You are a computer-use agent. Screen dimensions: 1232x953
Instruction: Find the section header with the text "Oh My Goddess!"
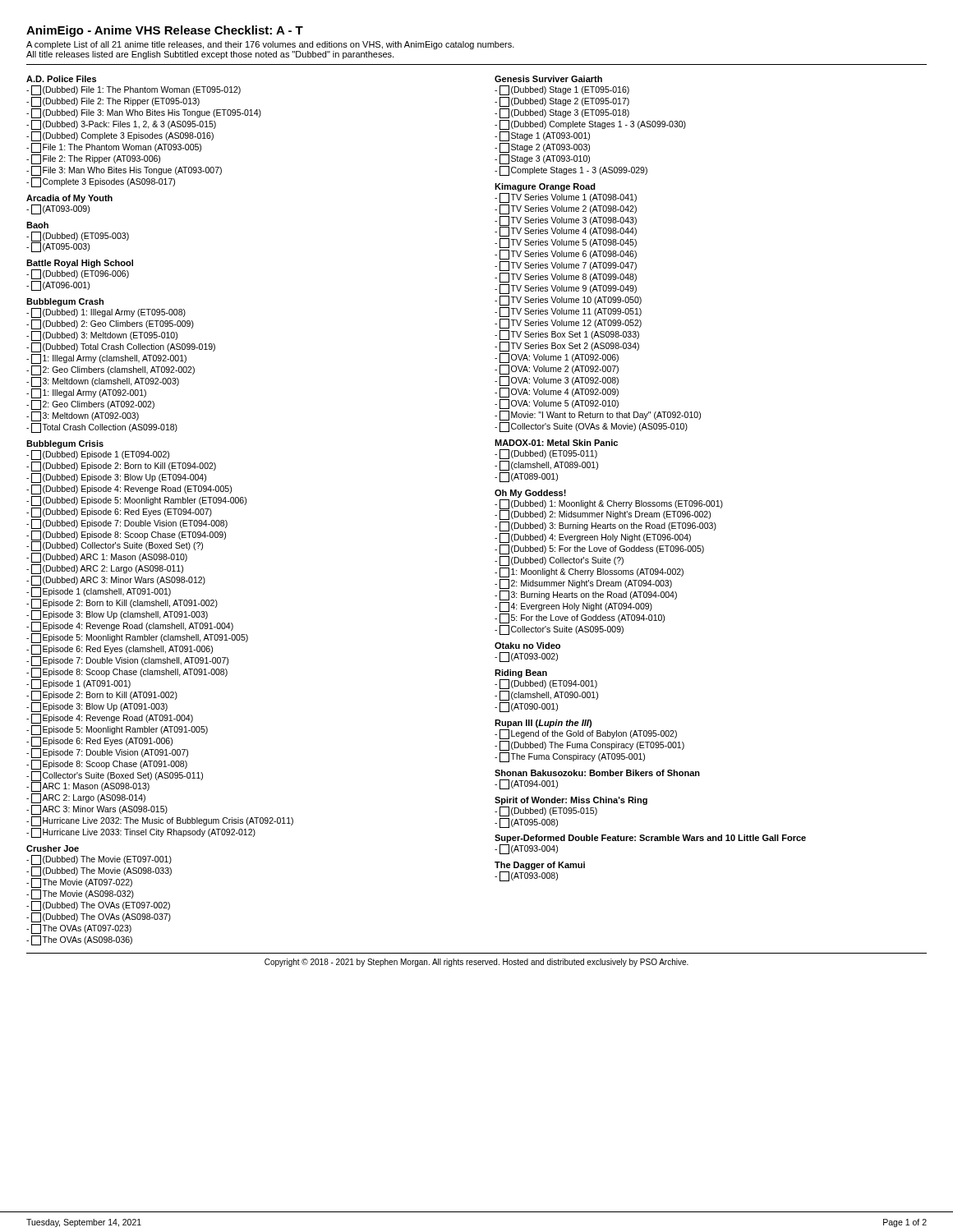pos(530,492)
